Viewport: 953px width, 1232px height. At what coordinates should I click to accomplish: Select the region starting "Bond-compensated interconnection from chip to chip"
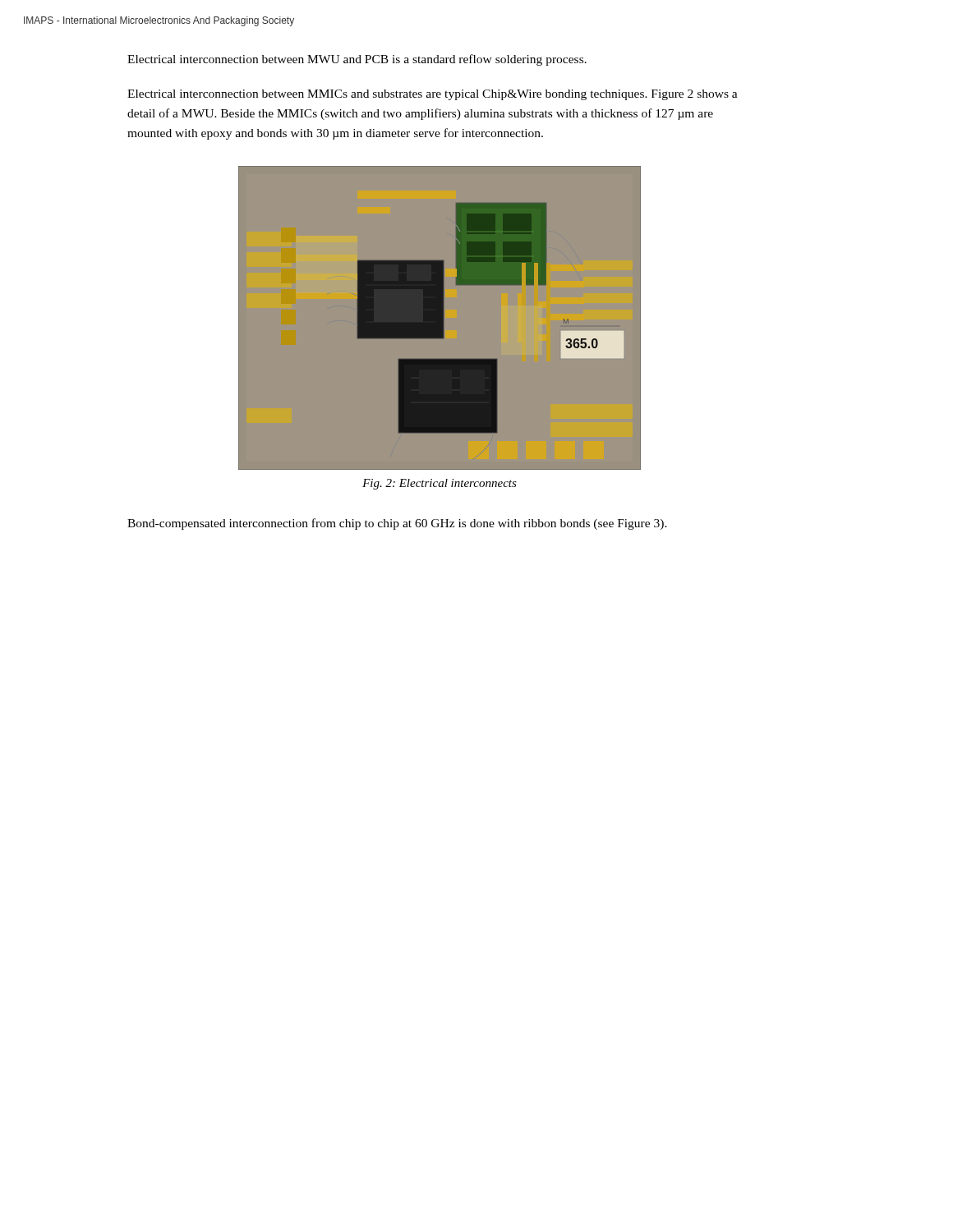(397, 523)
